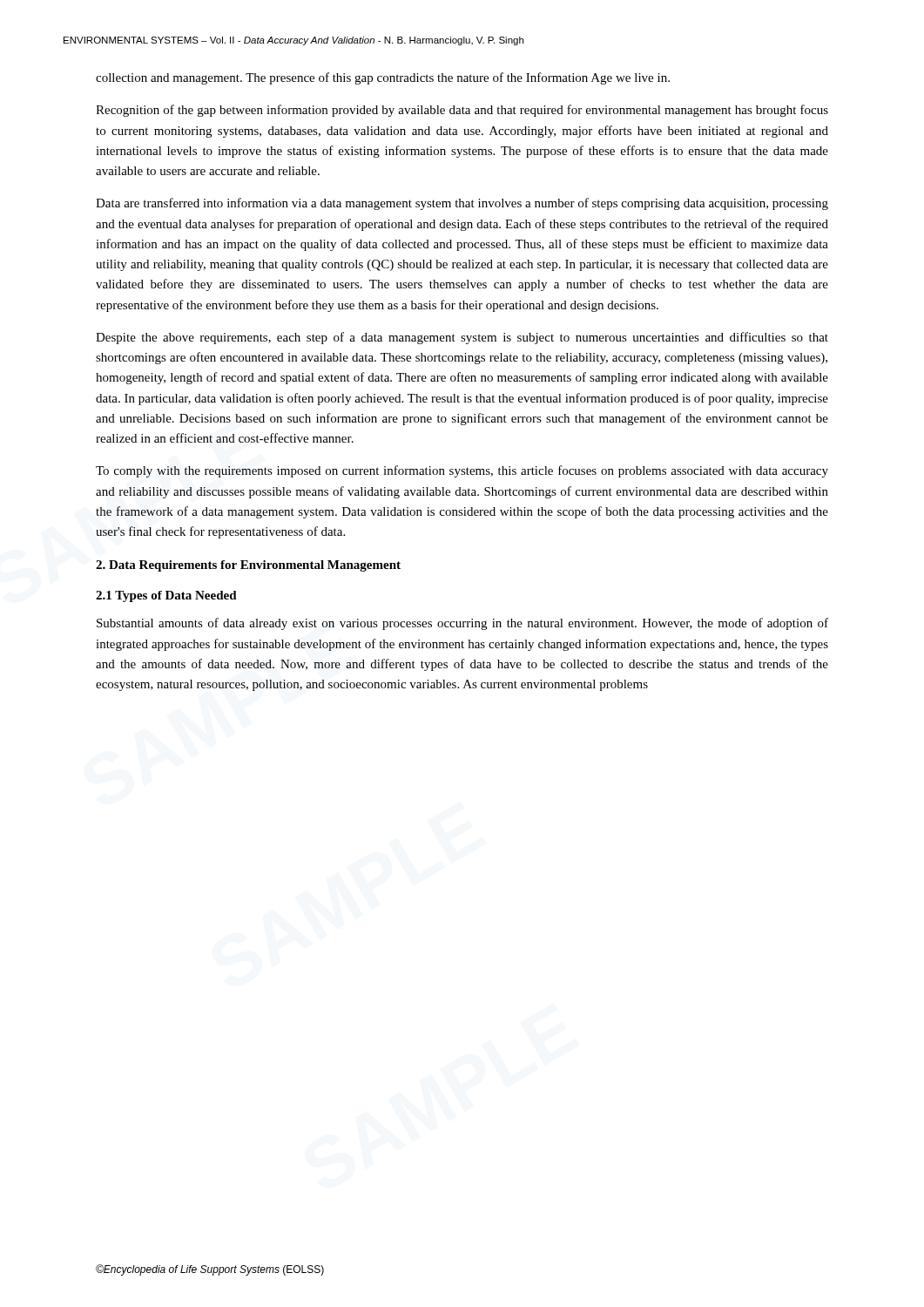Point to the block beginning "Despite the above"
This screenshot has width=924, height=1307.
(x=462, y=388)
